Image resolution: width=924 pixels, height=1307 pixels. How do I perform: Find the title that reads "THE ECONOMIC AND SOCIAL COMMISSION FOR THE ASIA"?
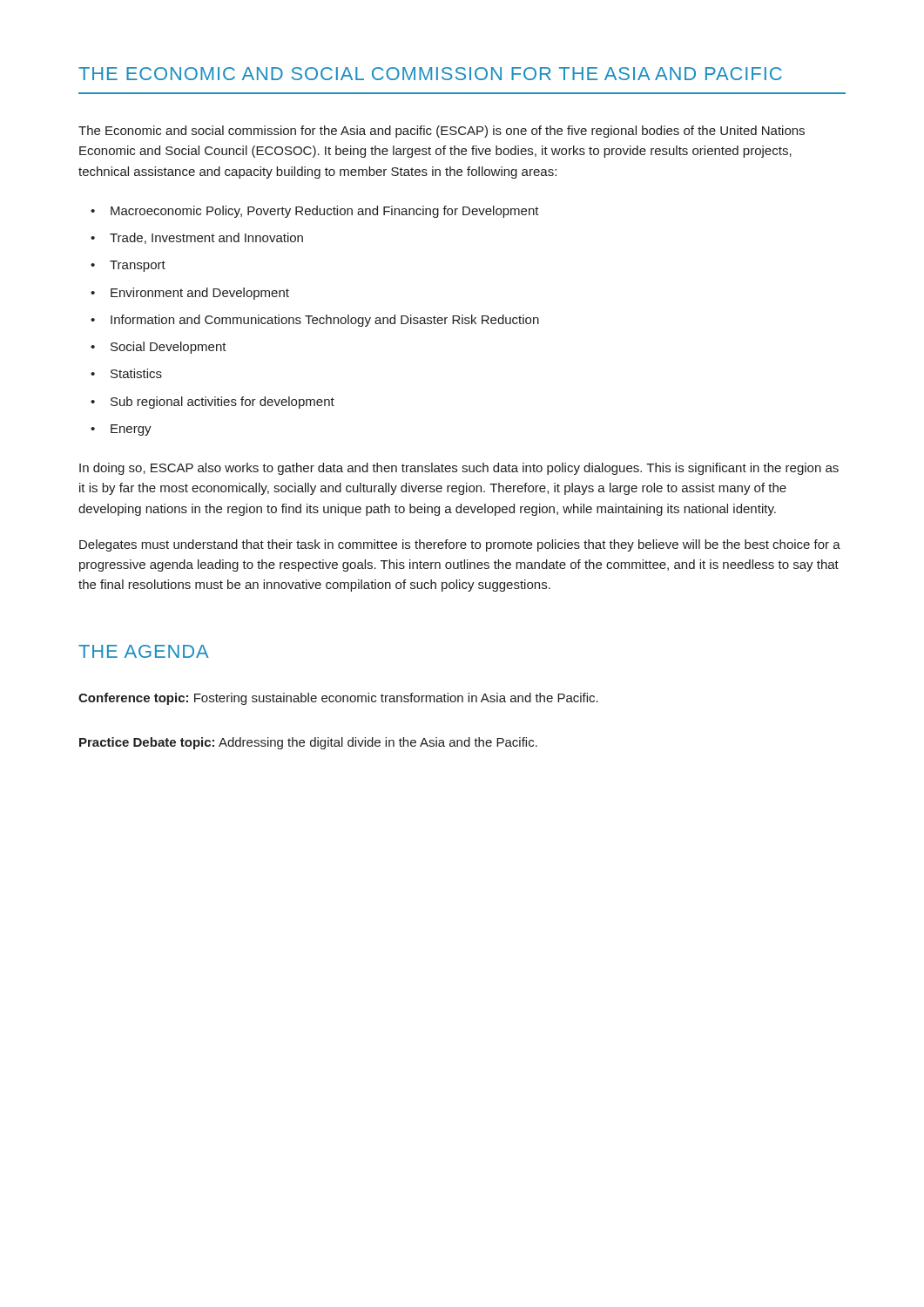coord(431,74)
